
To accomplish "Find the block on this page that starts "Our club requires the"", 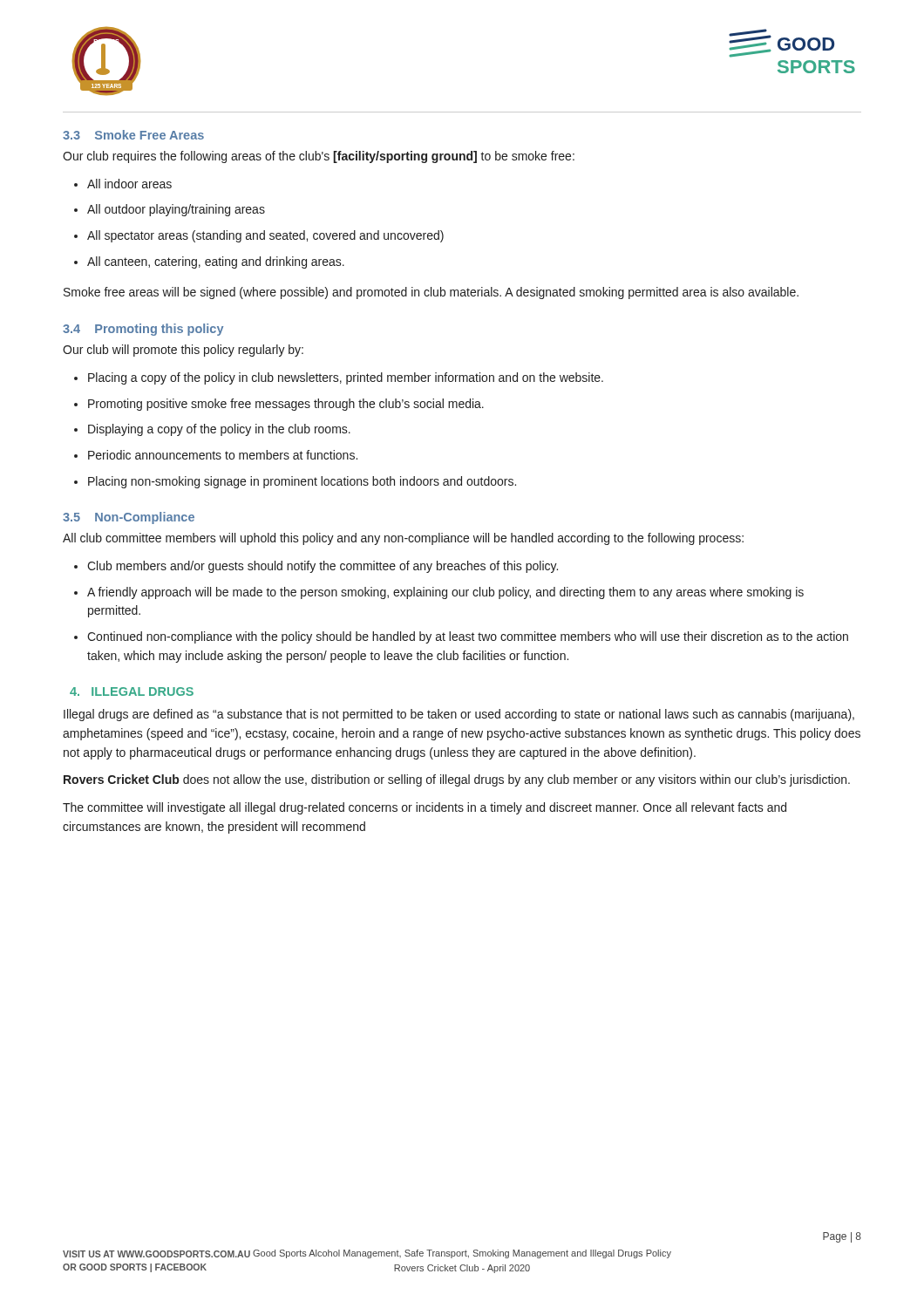I will tap(462, 157).
